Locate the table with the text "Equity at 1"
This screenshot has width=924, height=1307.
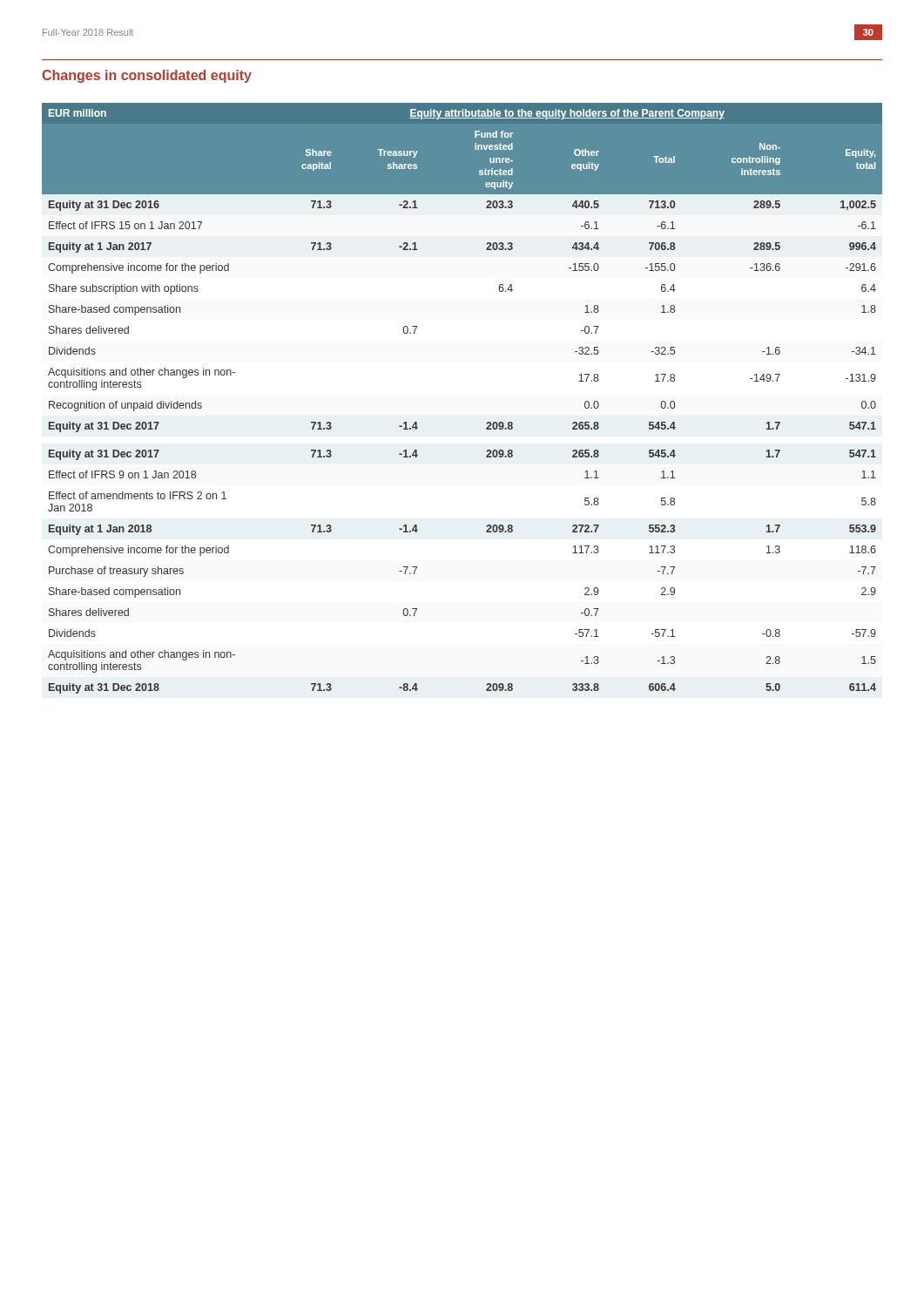point(462,401)
